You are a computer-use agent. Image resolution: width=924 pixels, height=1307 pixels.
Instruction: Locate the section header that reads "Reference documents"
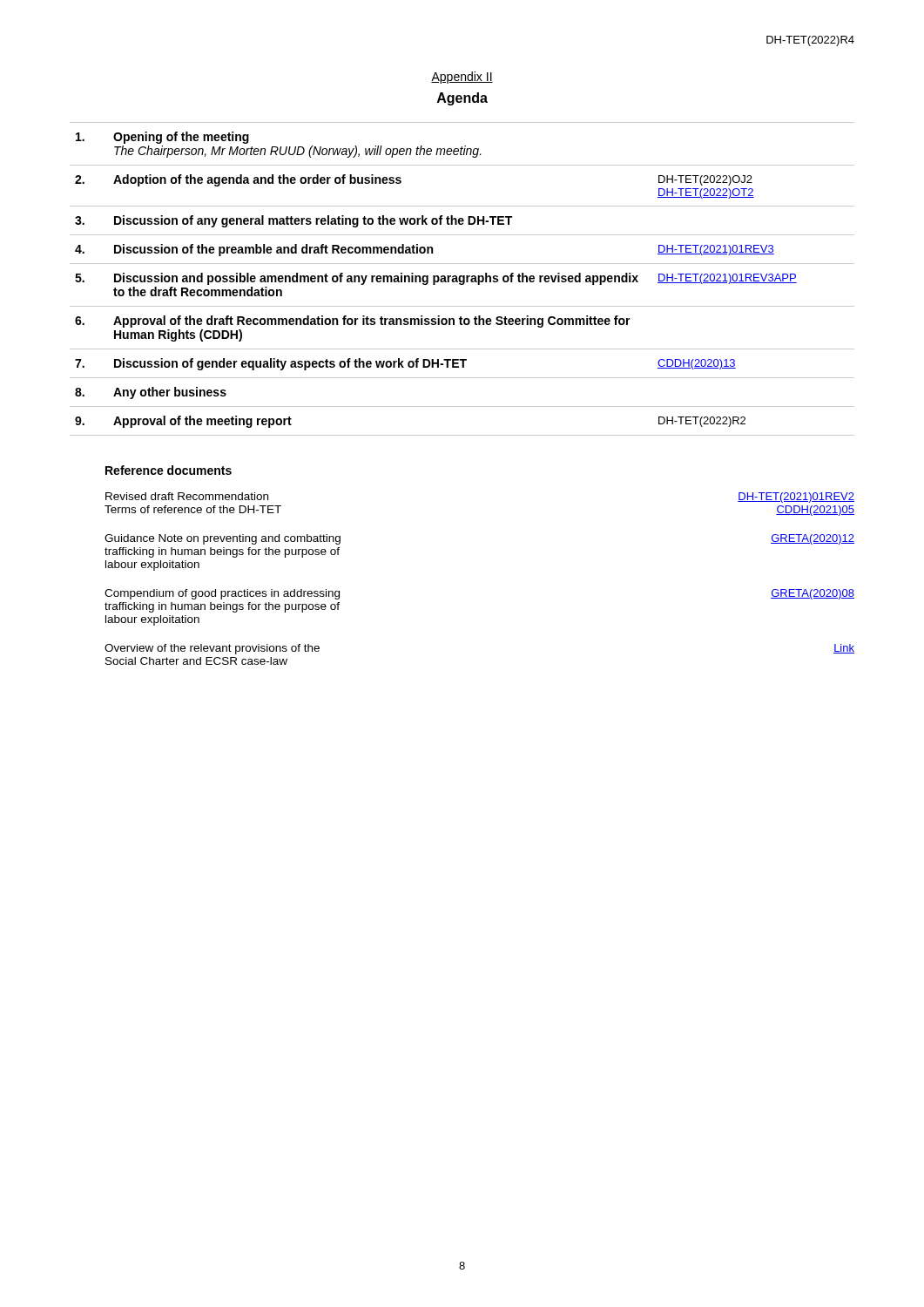168,471
